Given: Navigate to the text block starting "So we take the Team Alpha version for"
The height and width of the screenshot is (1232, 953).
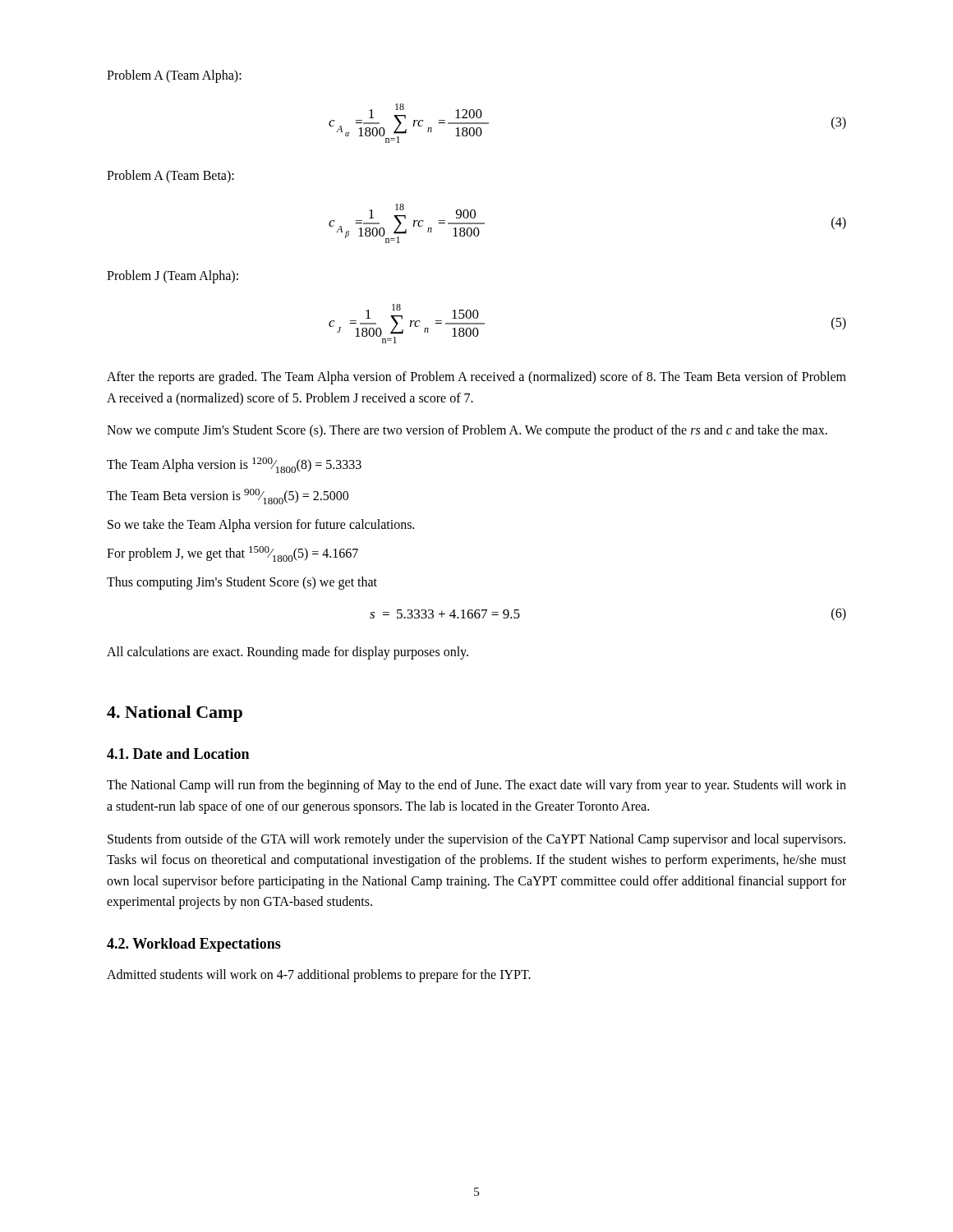Looking at the screenshot, I should click(261, 524).
